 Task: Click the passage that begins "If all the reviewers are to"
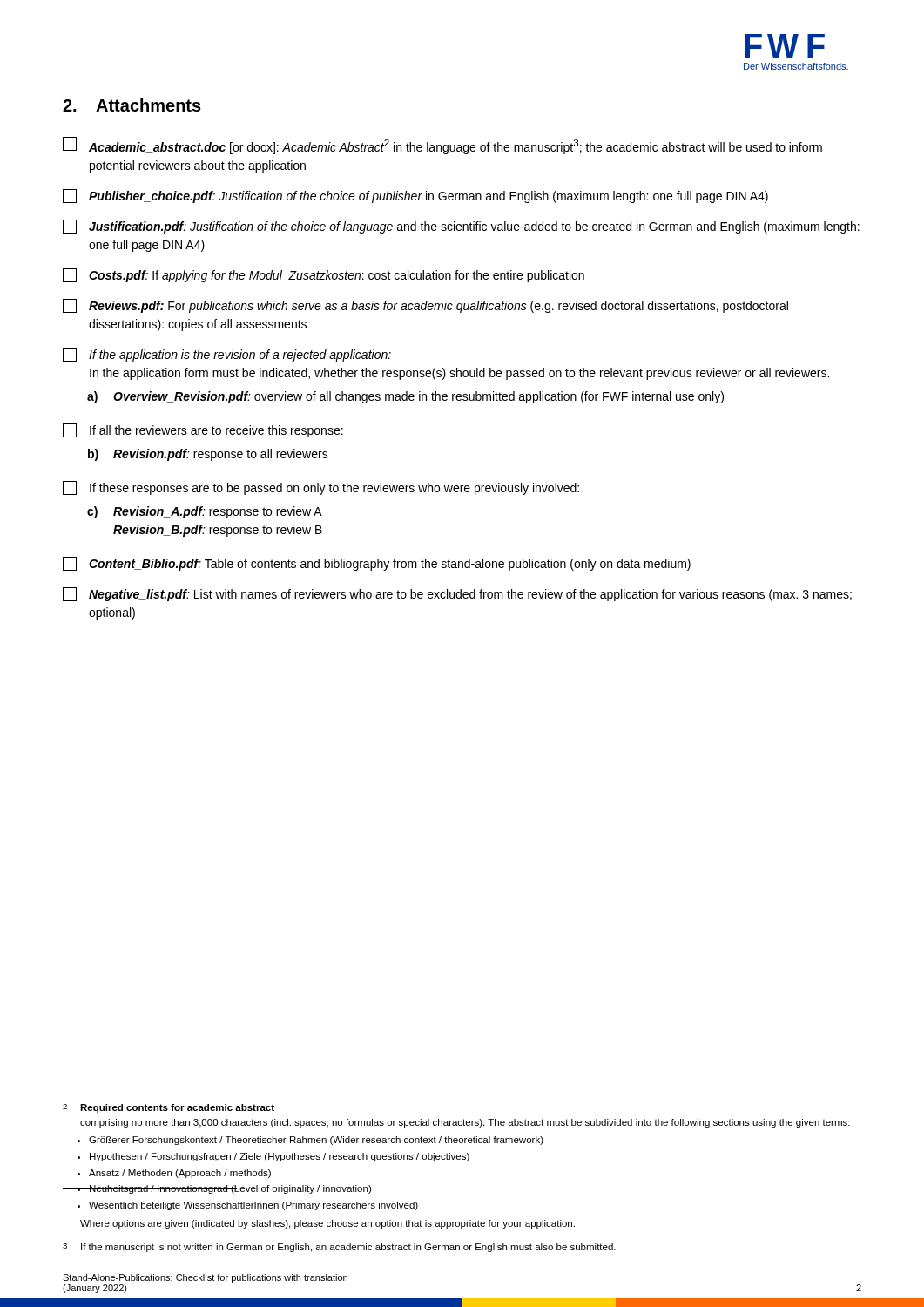pos(203,442)
